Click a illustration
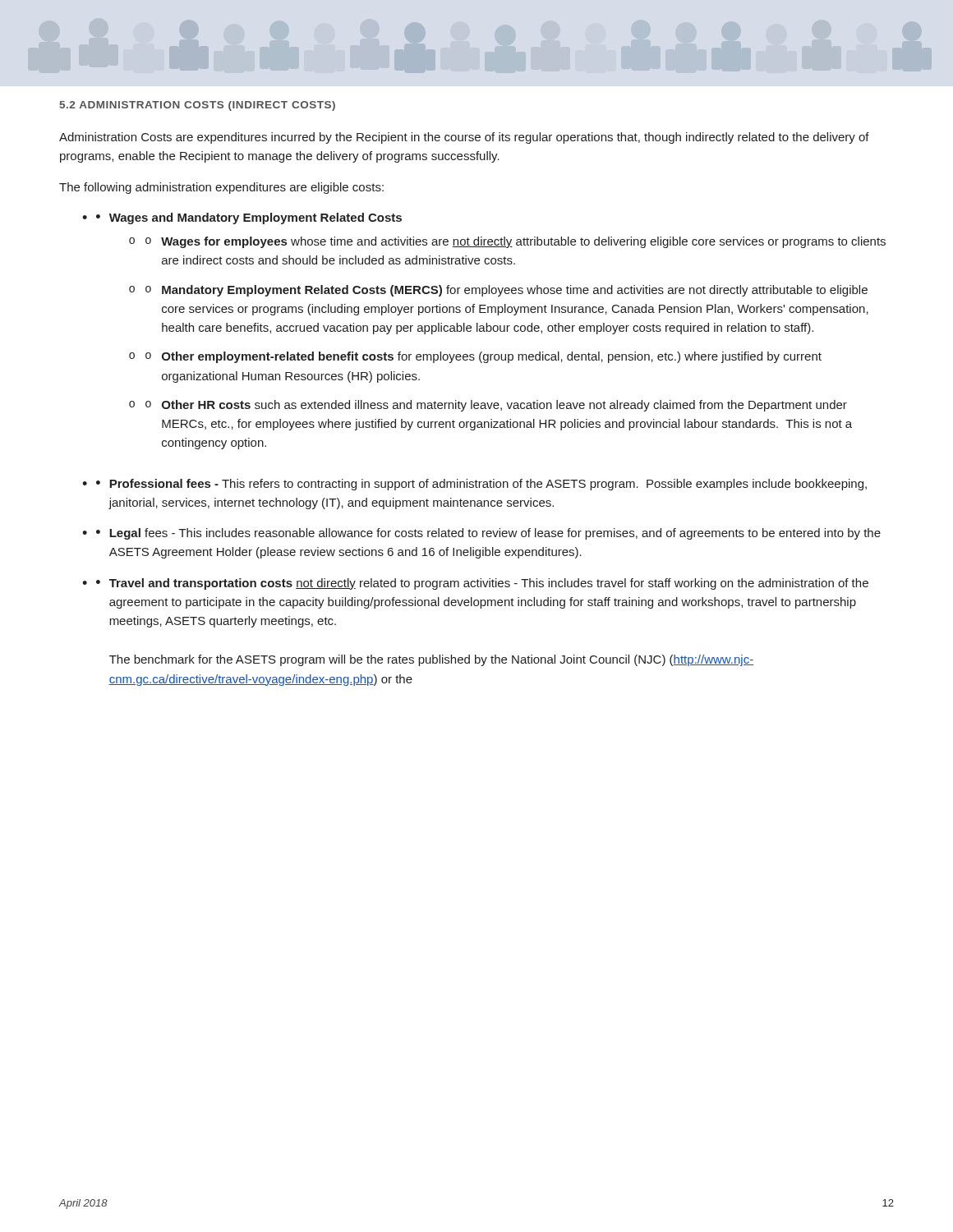This screenshot has width=953, height=1232. tap(476, 43)
